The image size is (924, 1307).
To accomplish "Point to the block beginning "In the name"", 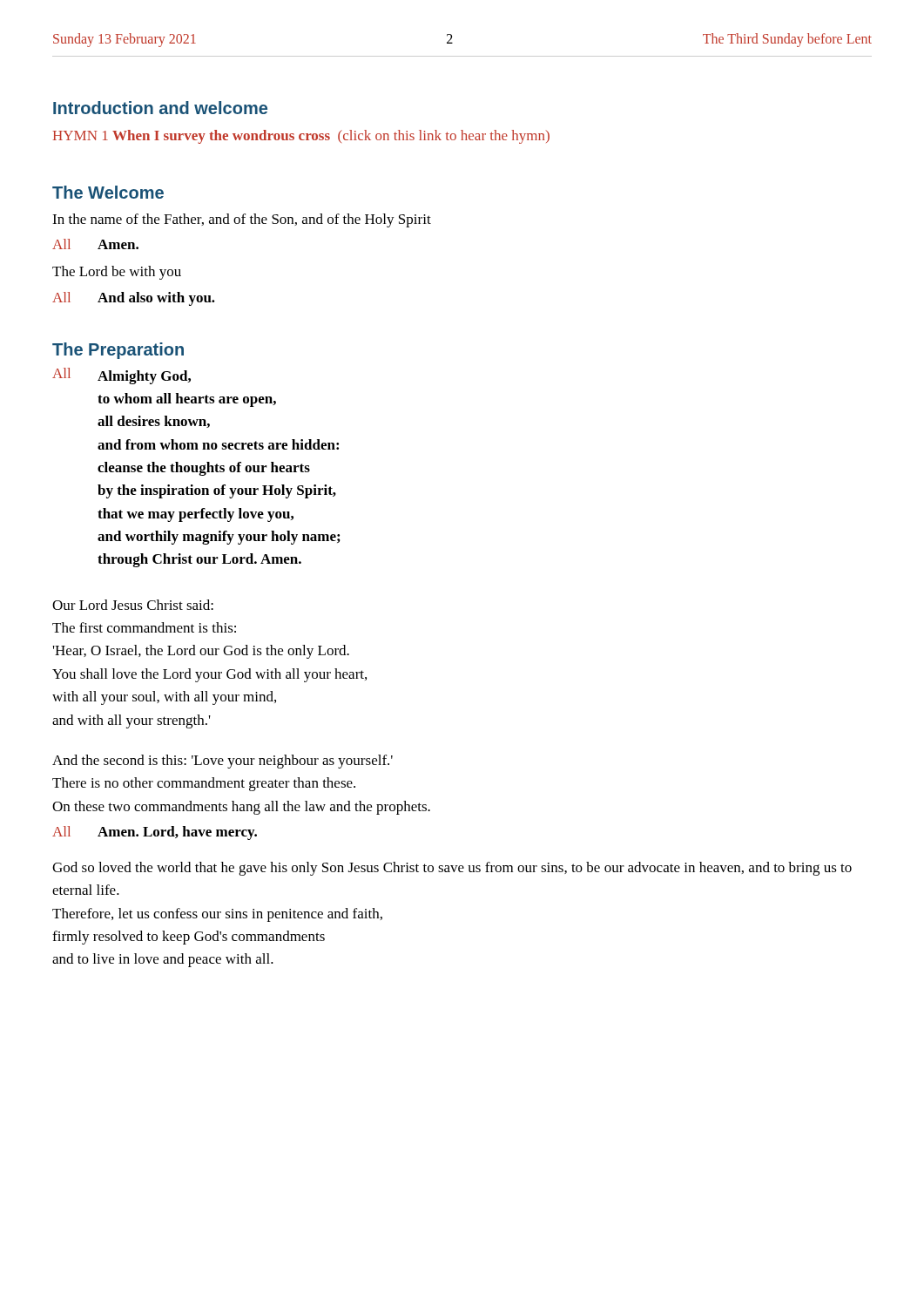I will click(242, 219).
